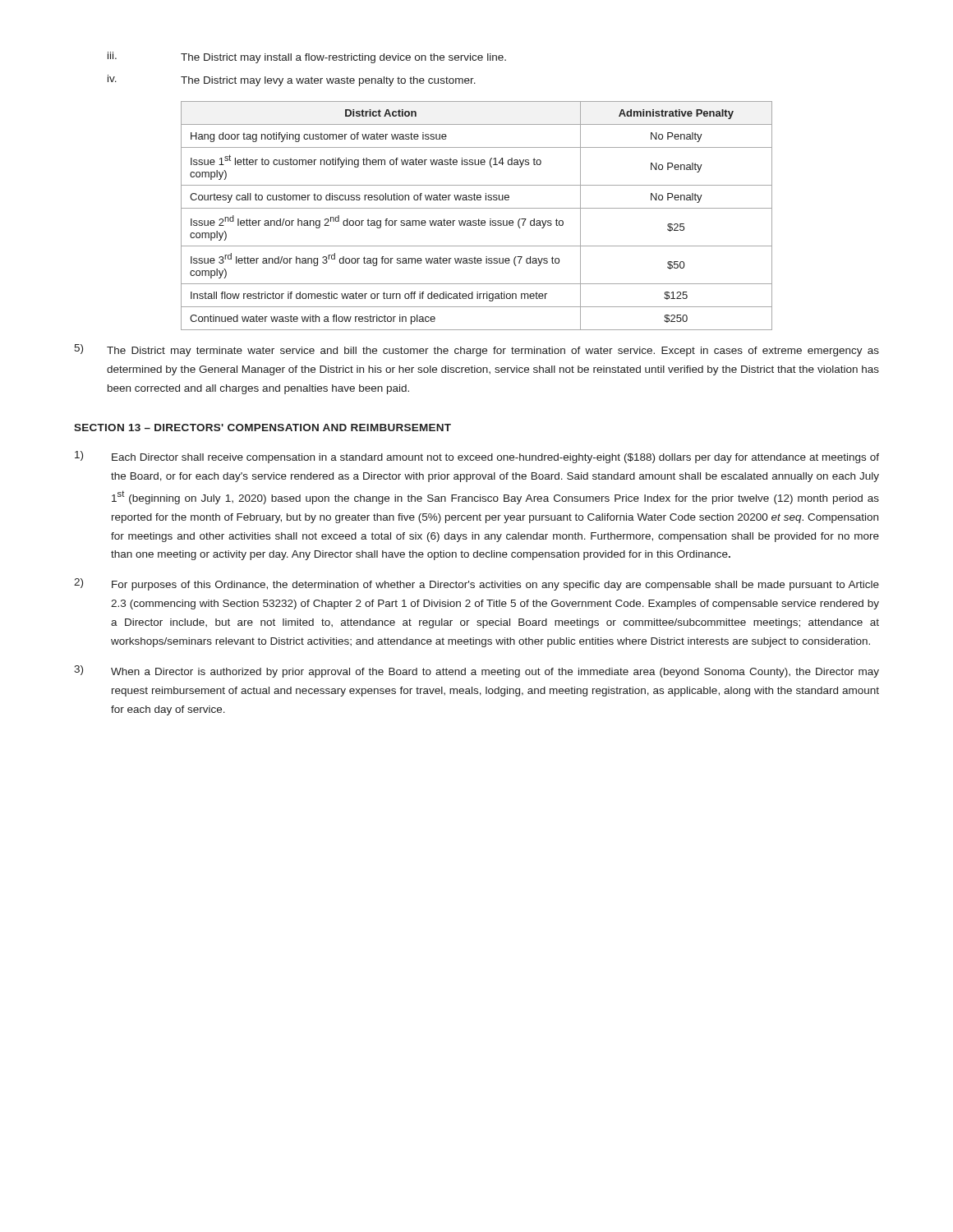Locate the section header with the text "SECTION 13 – DIRECTORS' COMPENSATION"
This screenshot has width=953, height=1232.
coord(263,428)
